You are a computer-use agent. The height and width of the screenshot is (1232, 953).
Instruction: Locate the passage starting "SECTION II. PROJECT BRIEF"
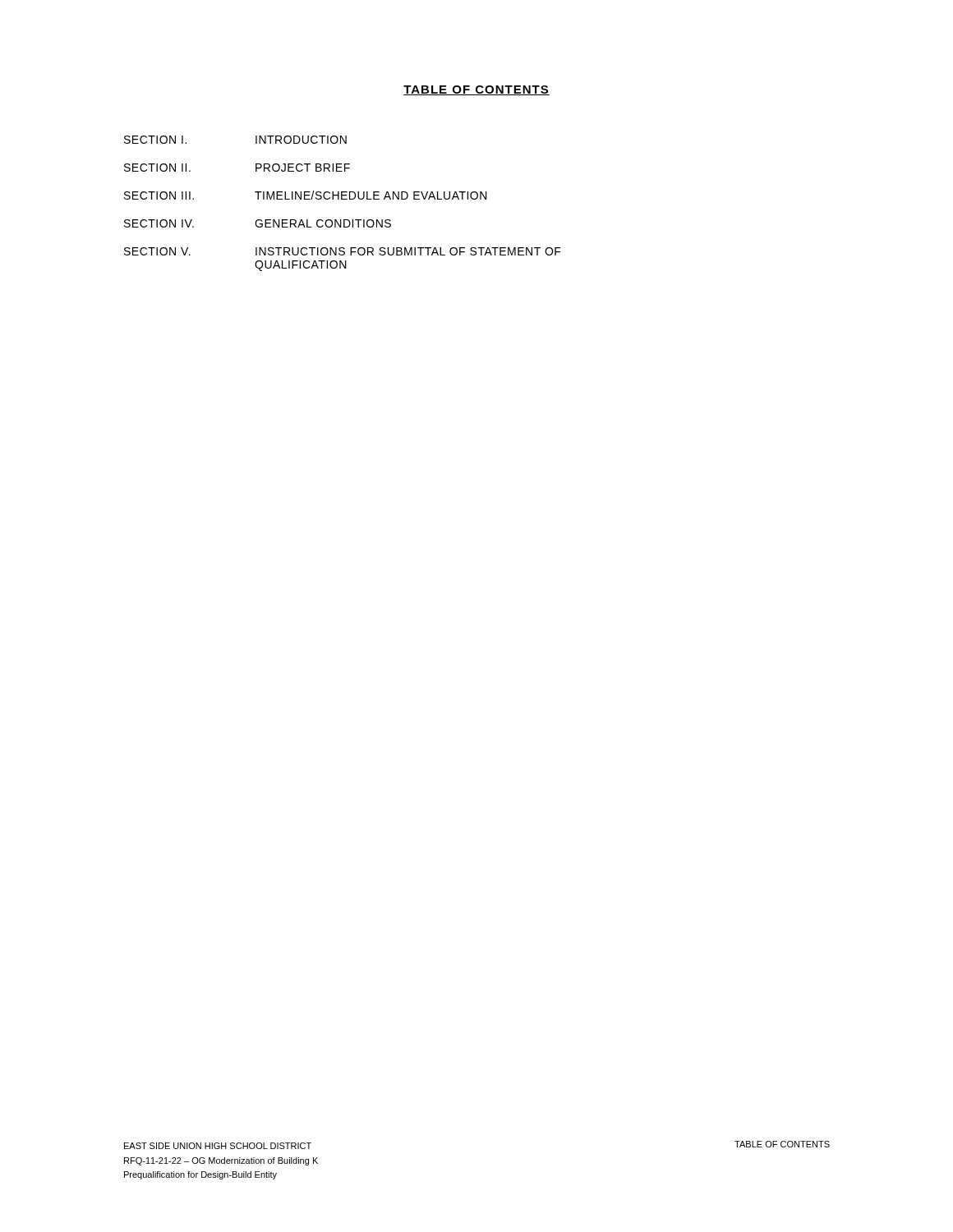pyautogui.click(x=157, y=167)
